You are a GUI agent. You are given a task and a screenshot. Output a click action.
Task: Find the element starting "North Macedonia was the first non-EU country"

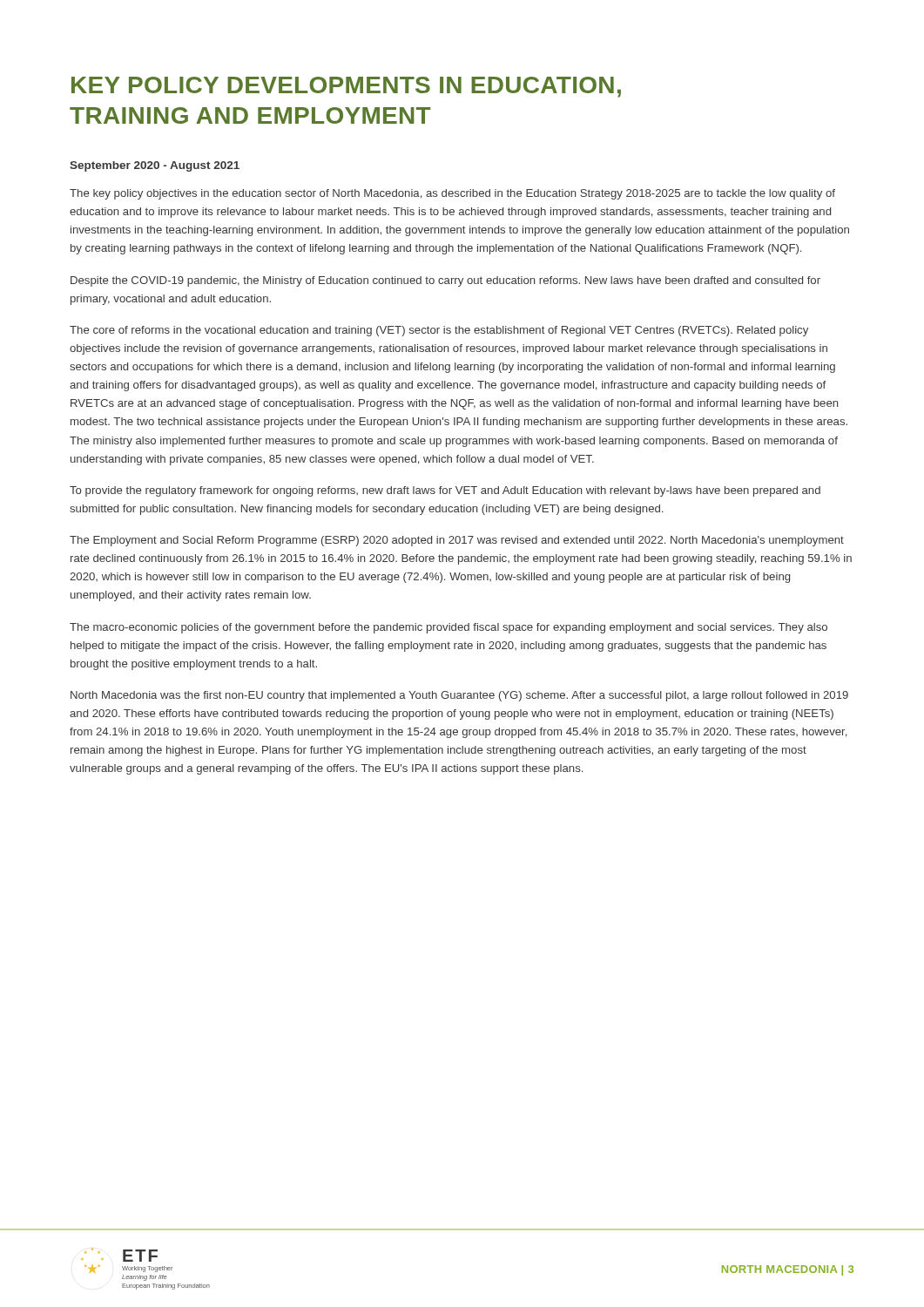pyautogui.click(x=459, y=732)
